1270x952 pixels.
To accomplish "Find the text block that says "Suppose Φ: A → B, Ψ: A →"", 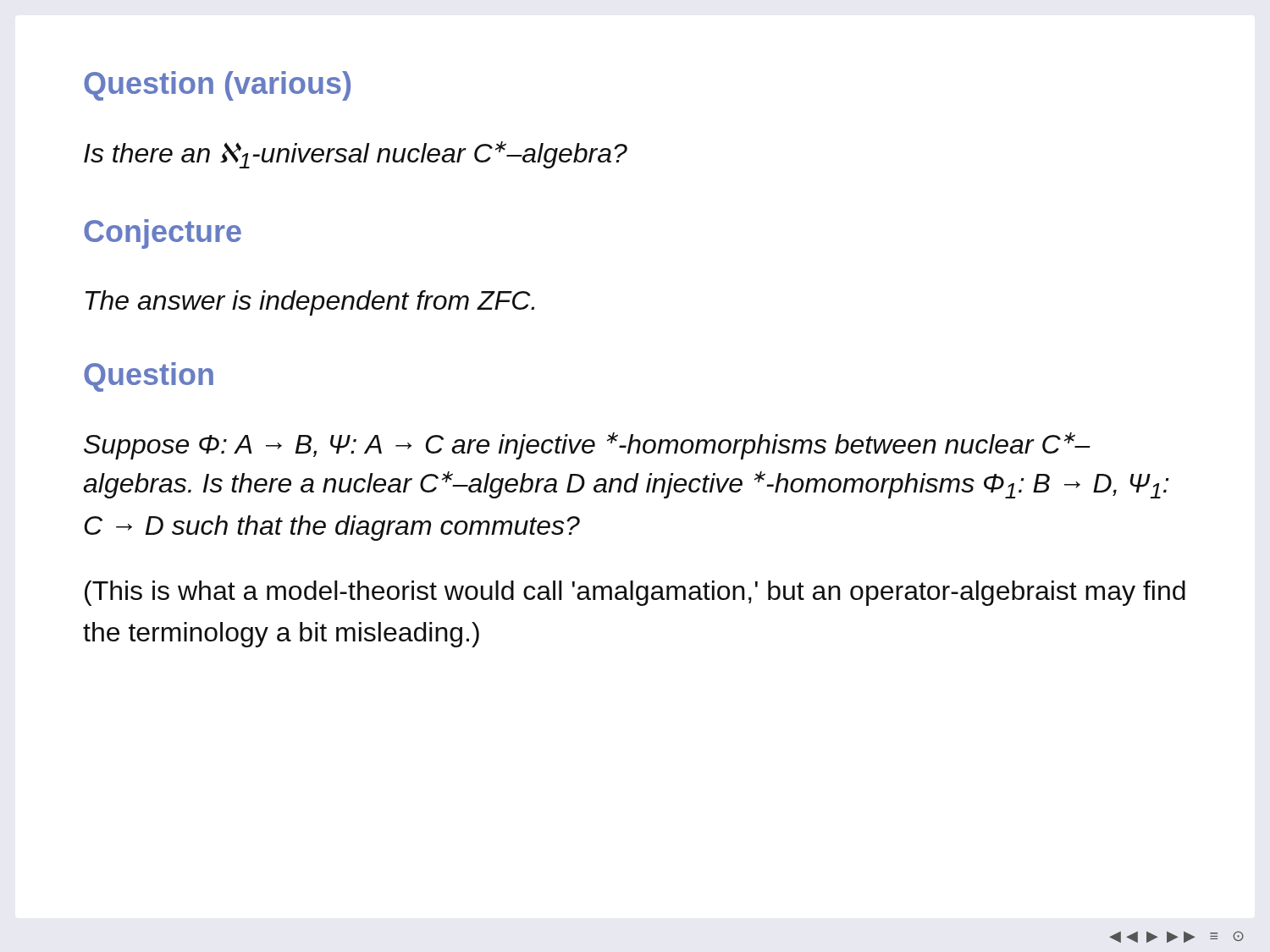I will 635,485.
